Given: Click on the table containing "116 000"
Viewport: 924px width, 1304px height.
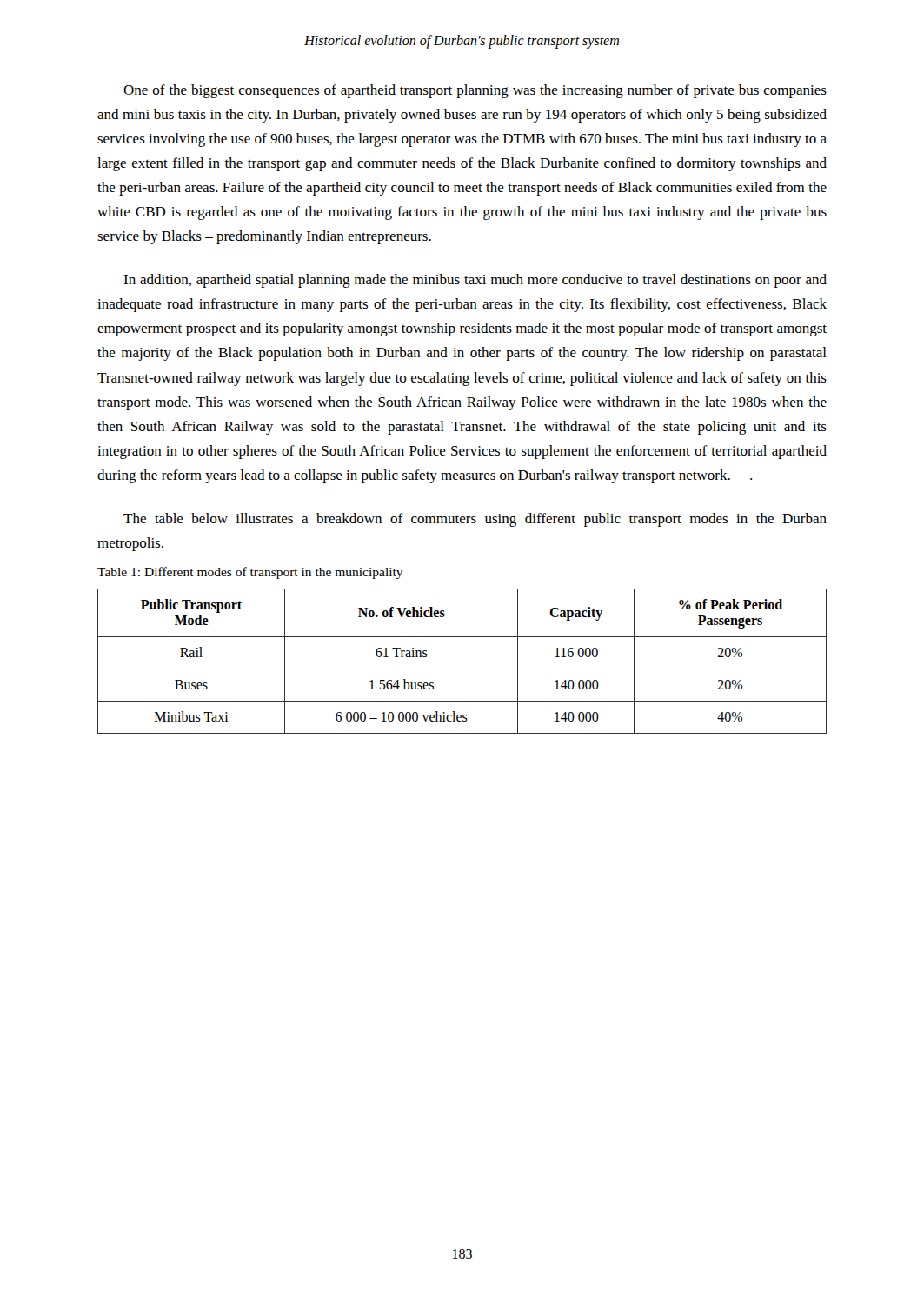Looking at the screenshot, I should pyautogui.click(x=462, y=661).
